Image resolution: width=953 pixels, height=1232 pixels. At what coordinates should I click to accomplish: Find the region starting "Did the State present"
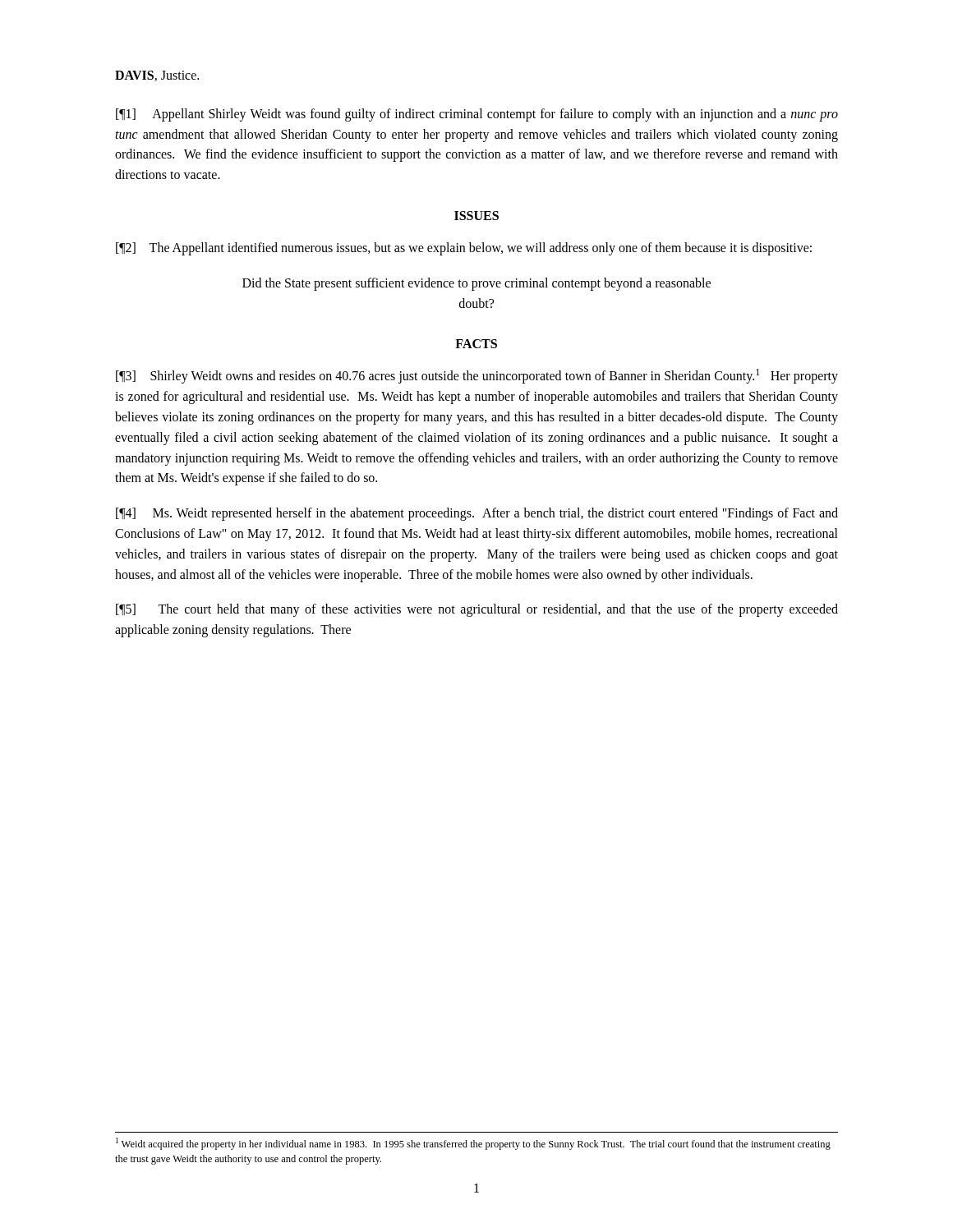click(x=476, y=293)
